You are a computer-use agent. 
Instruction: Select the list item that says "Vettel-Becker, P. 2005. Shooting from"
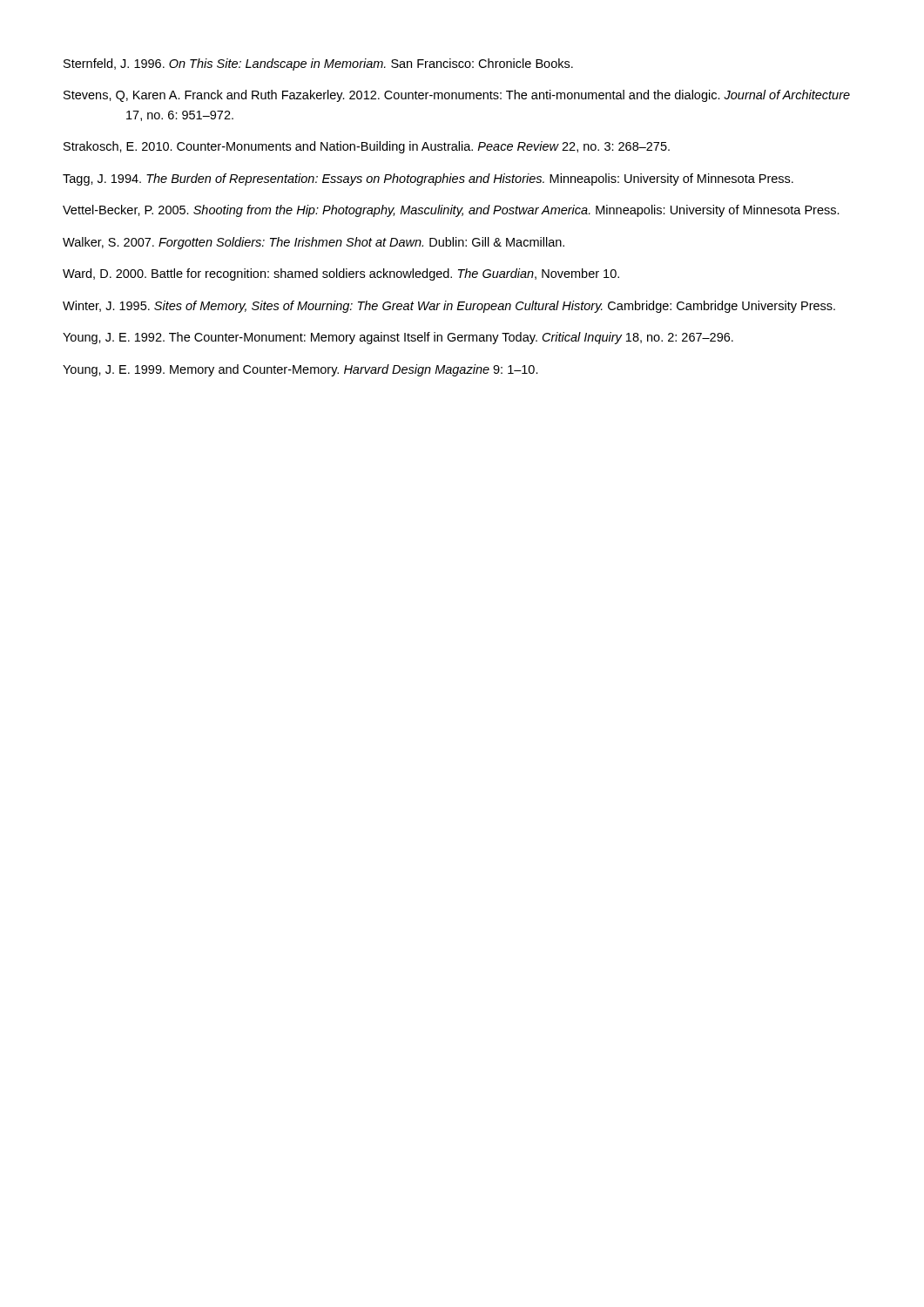point(451,210)
